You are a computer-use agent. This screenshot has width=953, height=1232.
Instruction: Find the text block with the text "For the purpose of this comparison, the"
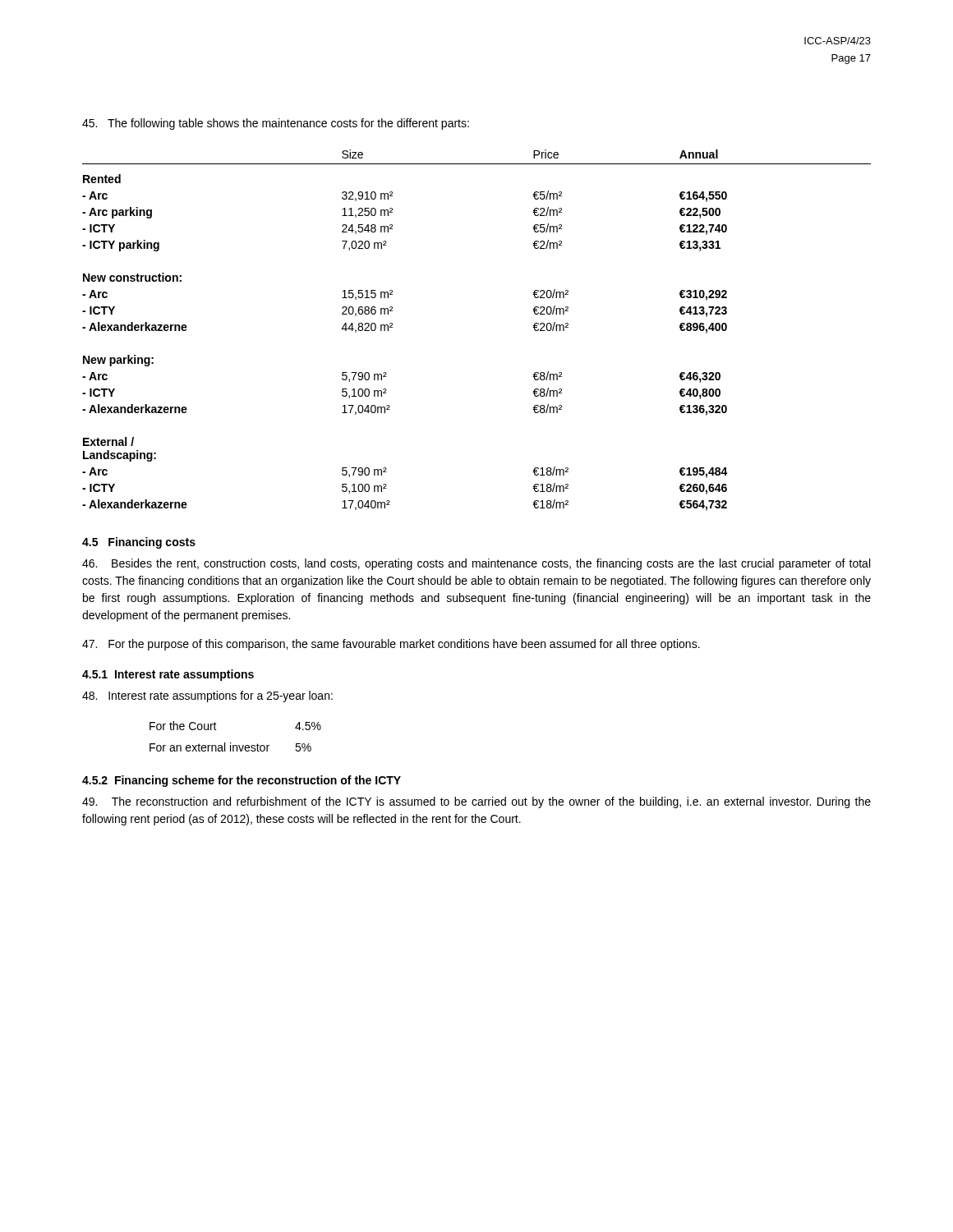point(391,644)
